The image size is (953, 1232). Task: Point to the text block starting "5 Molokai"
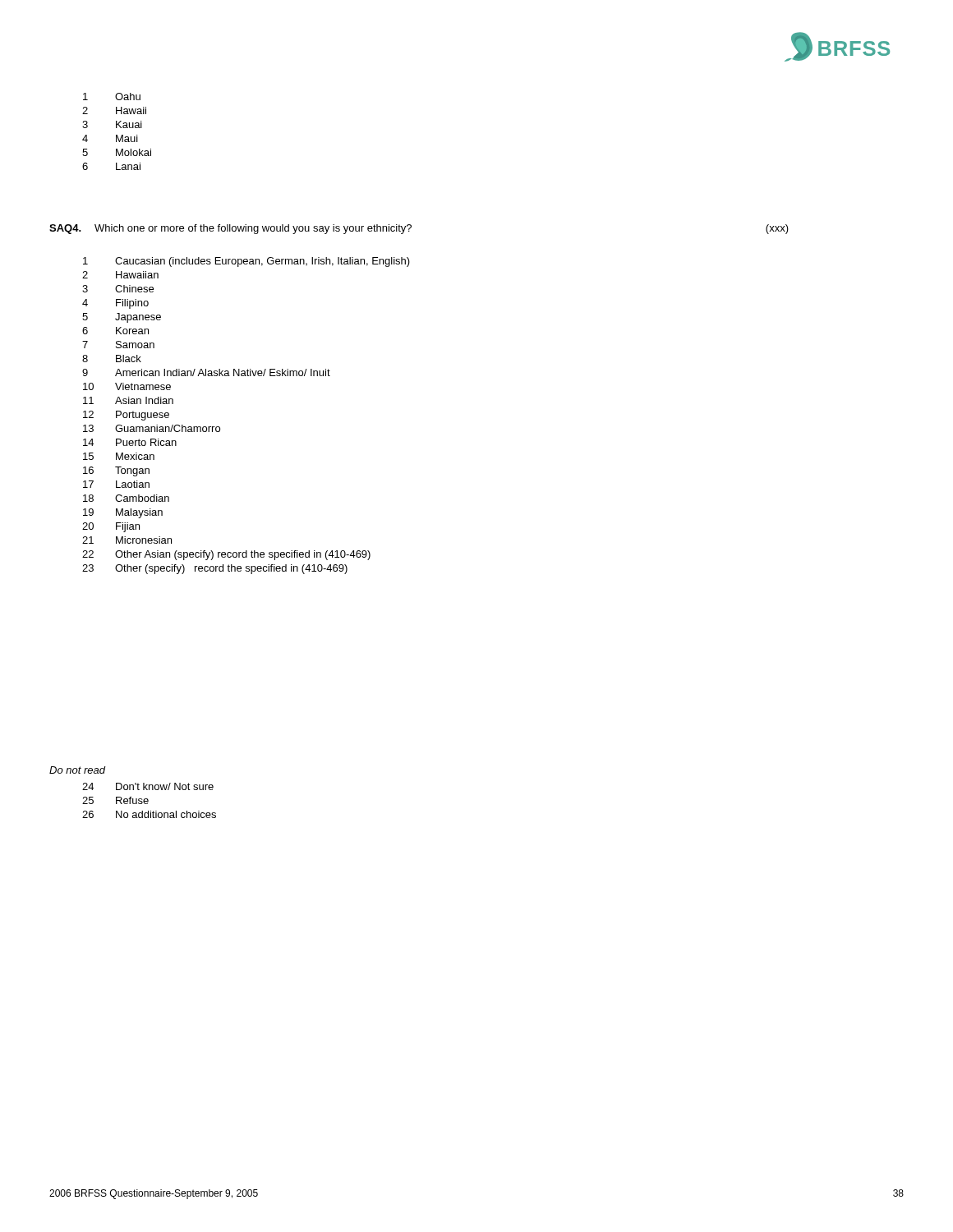tap(117, 152)
